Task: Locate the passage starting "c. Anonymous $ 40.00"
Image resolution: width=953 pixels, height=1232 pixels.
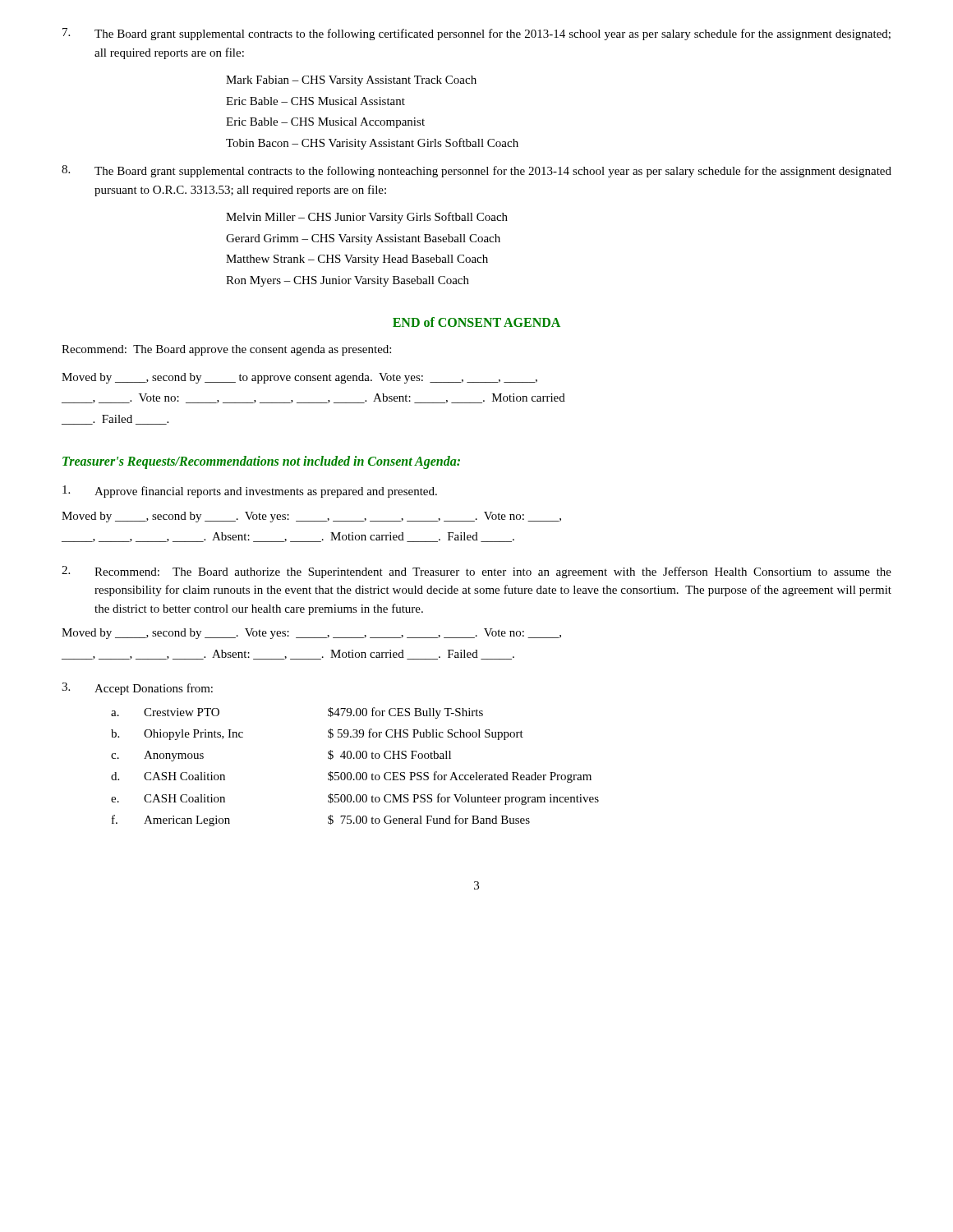Action: (175, 755)
